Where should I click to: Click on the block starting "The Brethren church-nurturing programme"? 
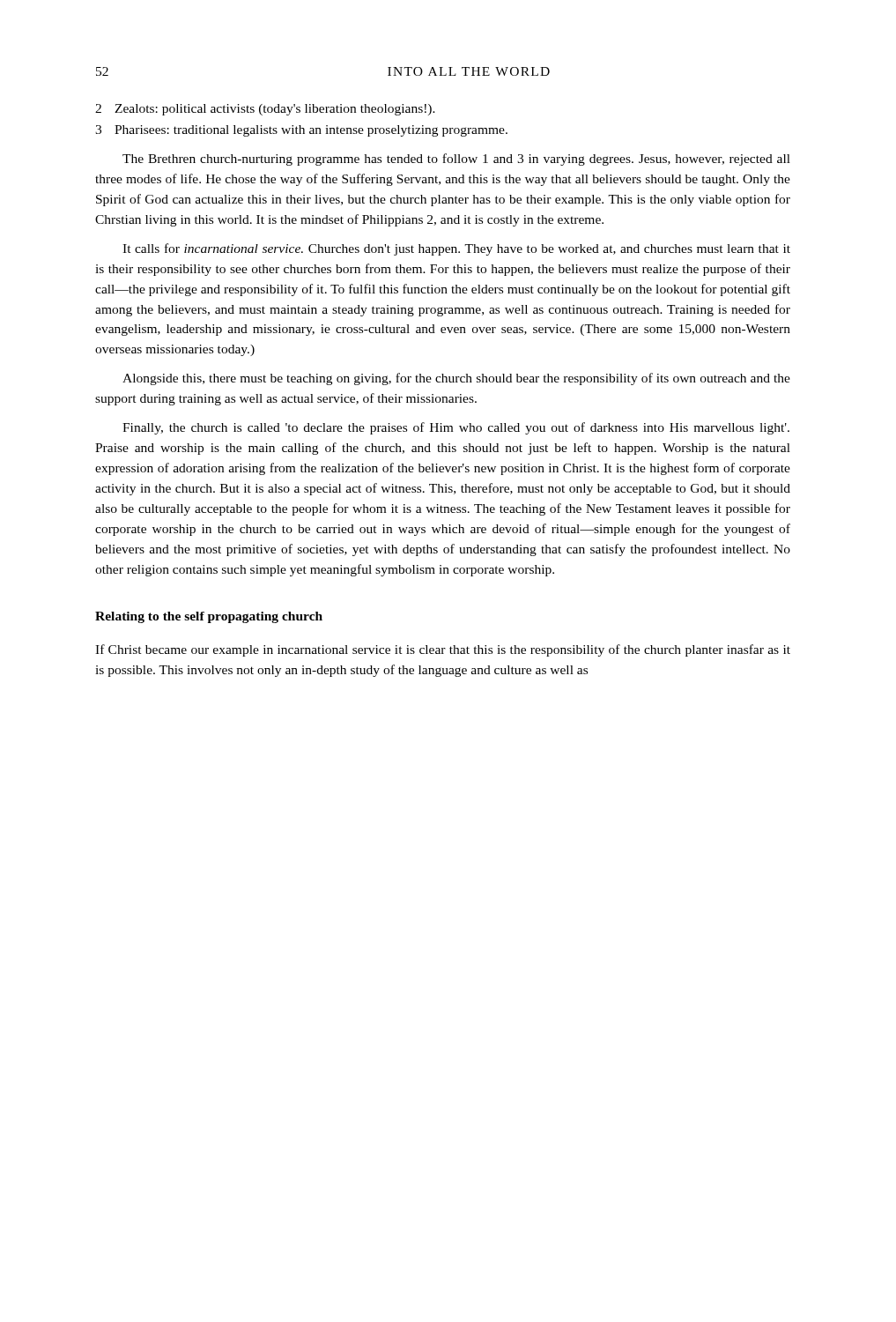[x=443, y=189]
